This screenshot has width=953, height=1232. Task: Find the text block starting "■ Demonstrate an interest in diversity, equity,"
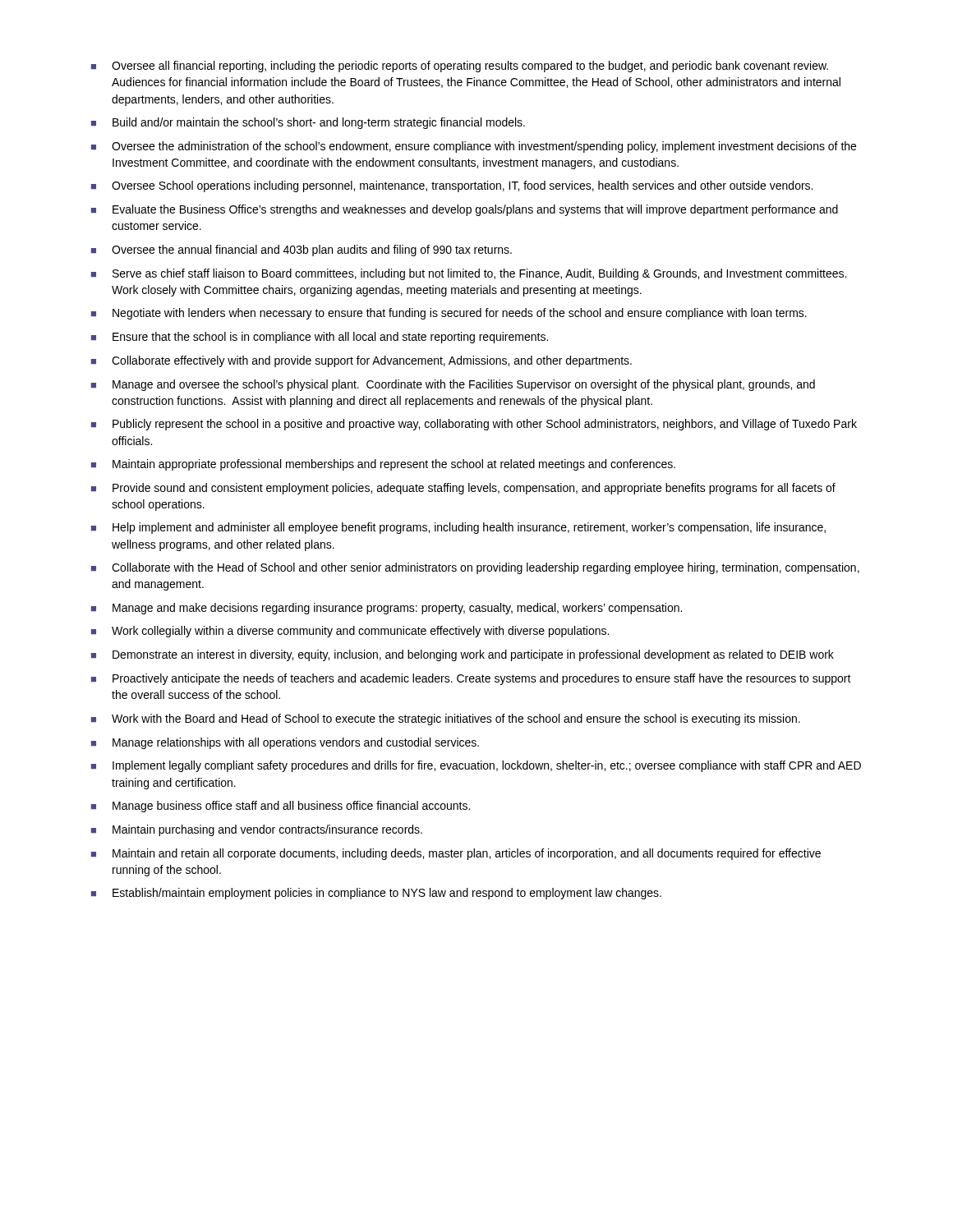click(x=476, y=655)
